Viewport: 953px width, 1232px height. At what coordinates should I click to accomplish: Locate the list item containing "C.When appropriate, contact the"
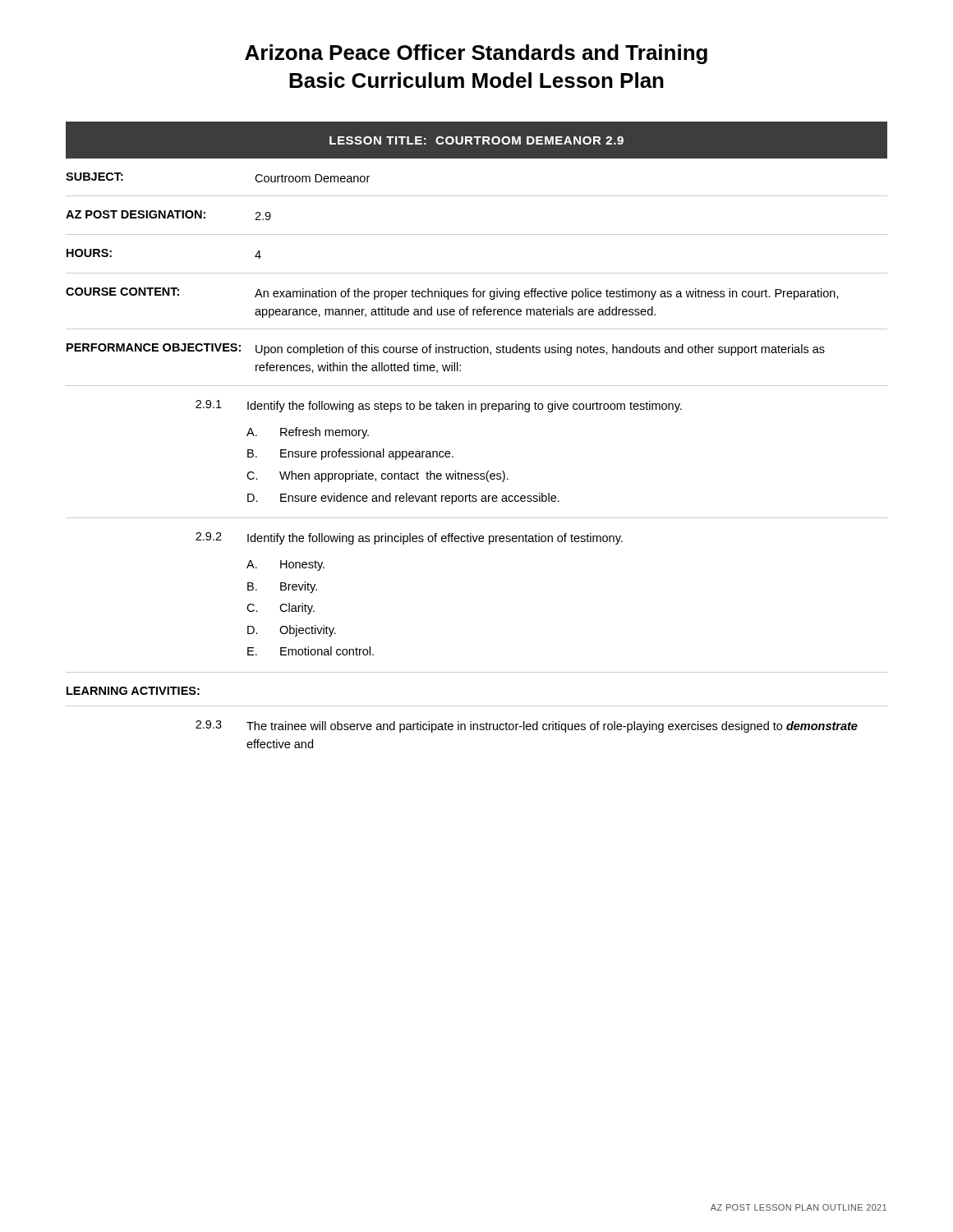[x=378, y=476]
